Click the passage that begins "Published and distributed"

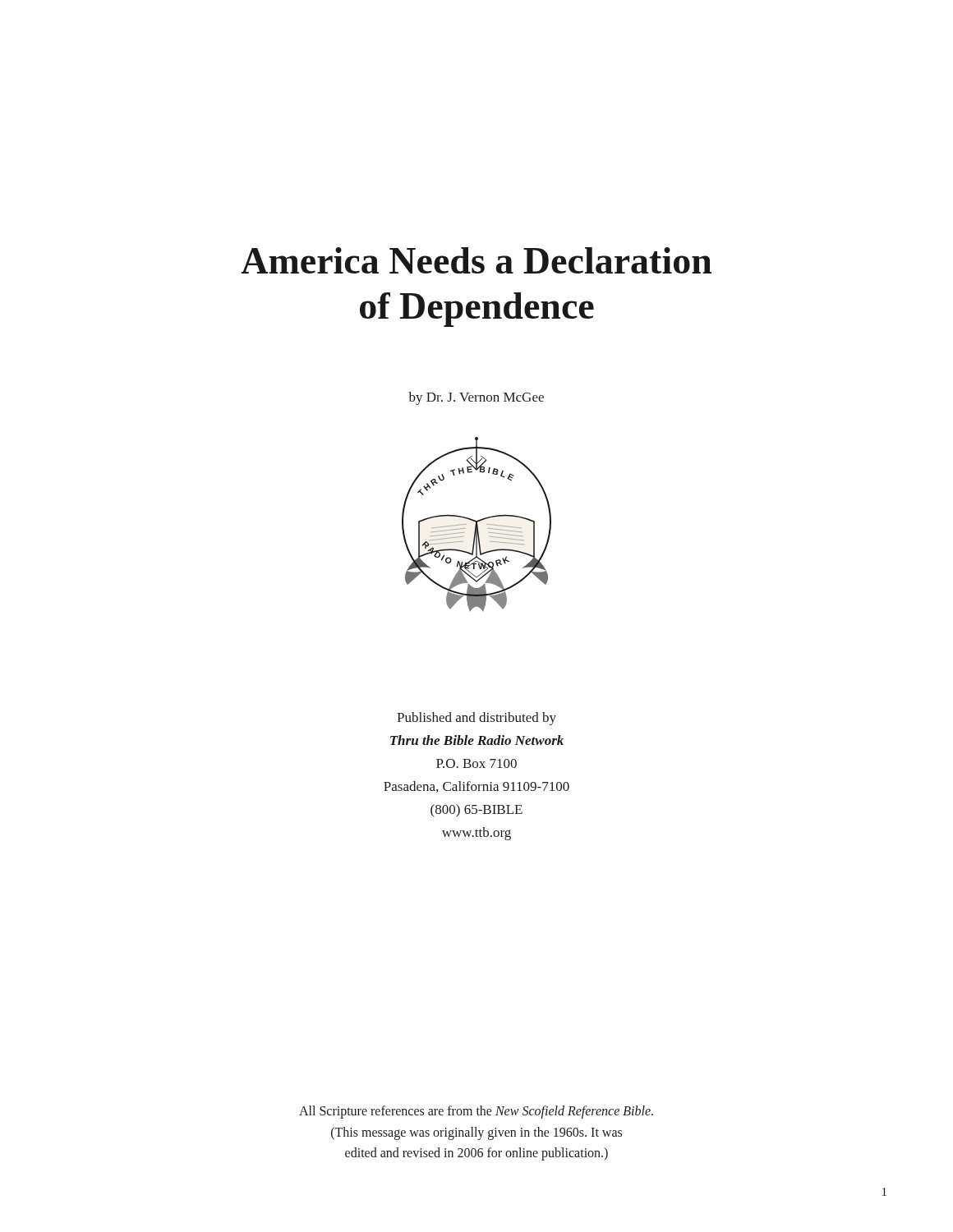point(476,775)
